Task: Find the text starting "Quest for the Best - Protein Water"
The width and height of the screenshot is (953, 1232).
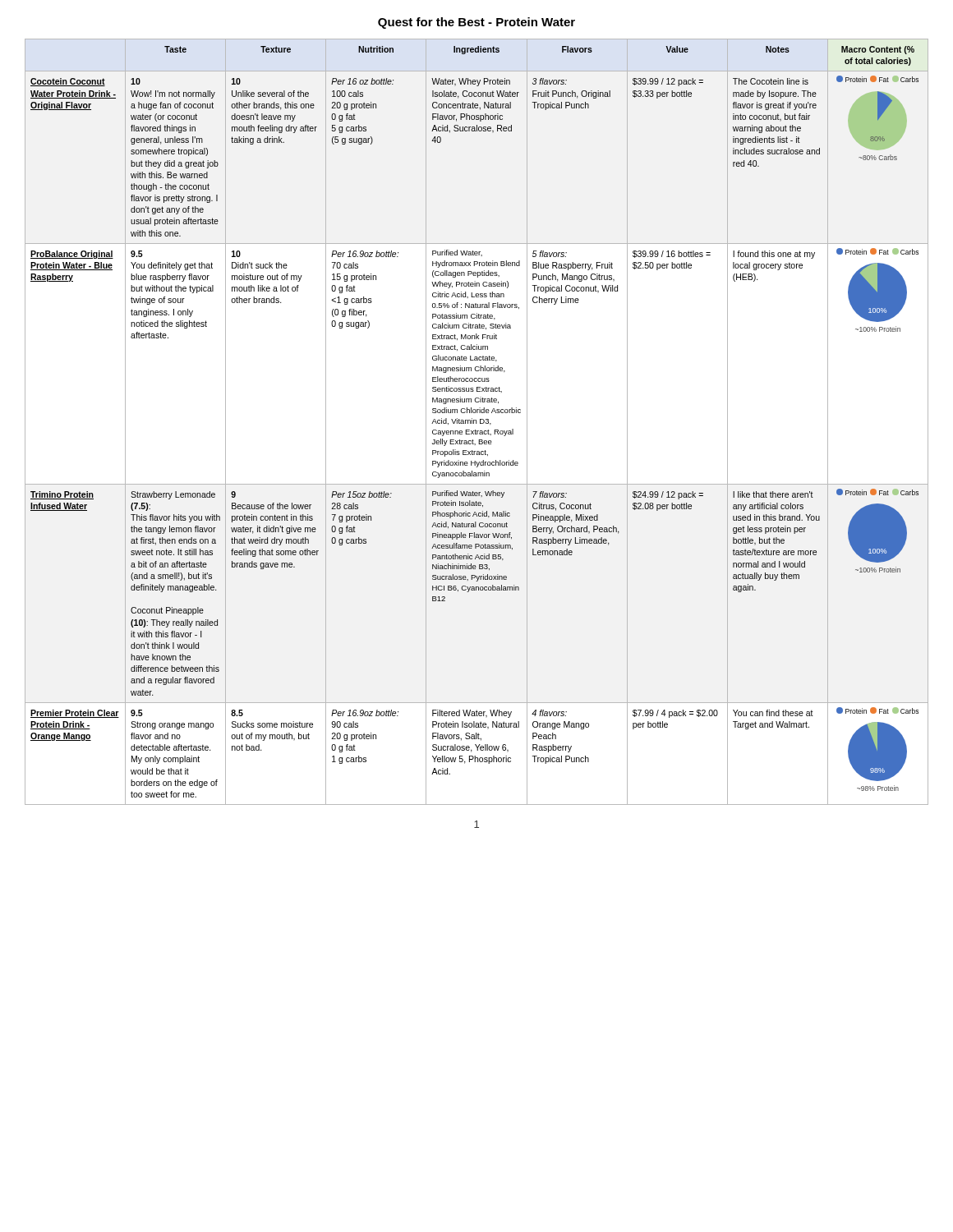Action: pyautogui.click(x=476, y=22)
